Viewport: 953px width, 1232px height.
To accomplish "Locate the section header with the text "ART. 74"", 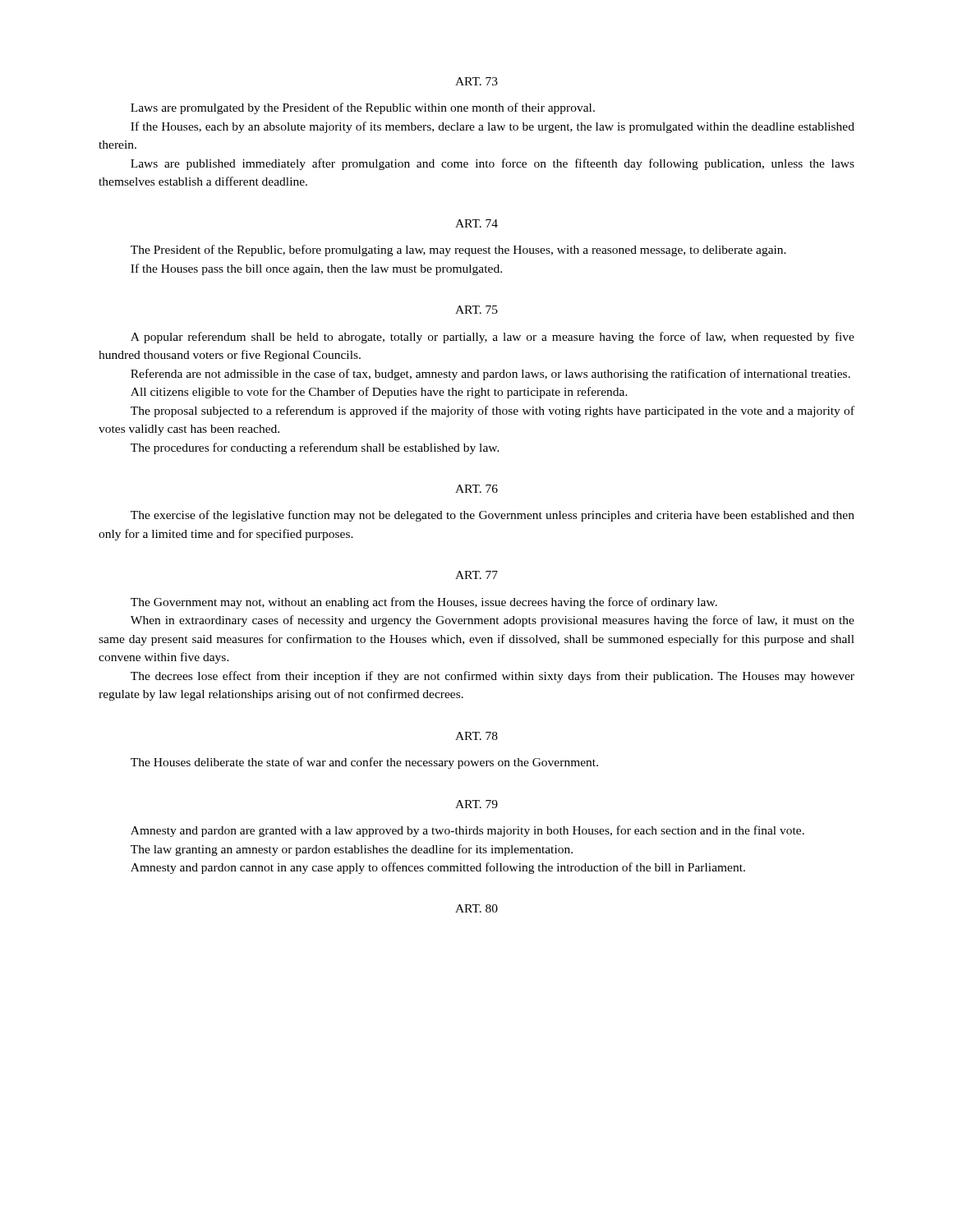I will tap(476, 223).
